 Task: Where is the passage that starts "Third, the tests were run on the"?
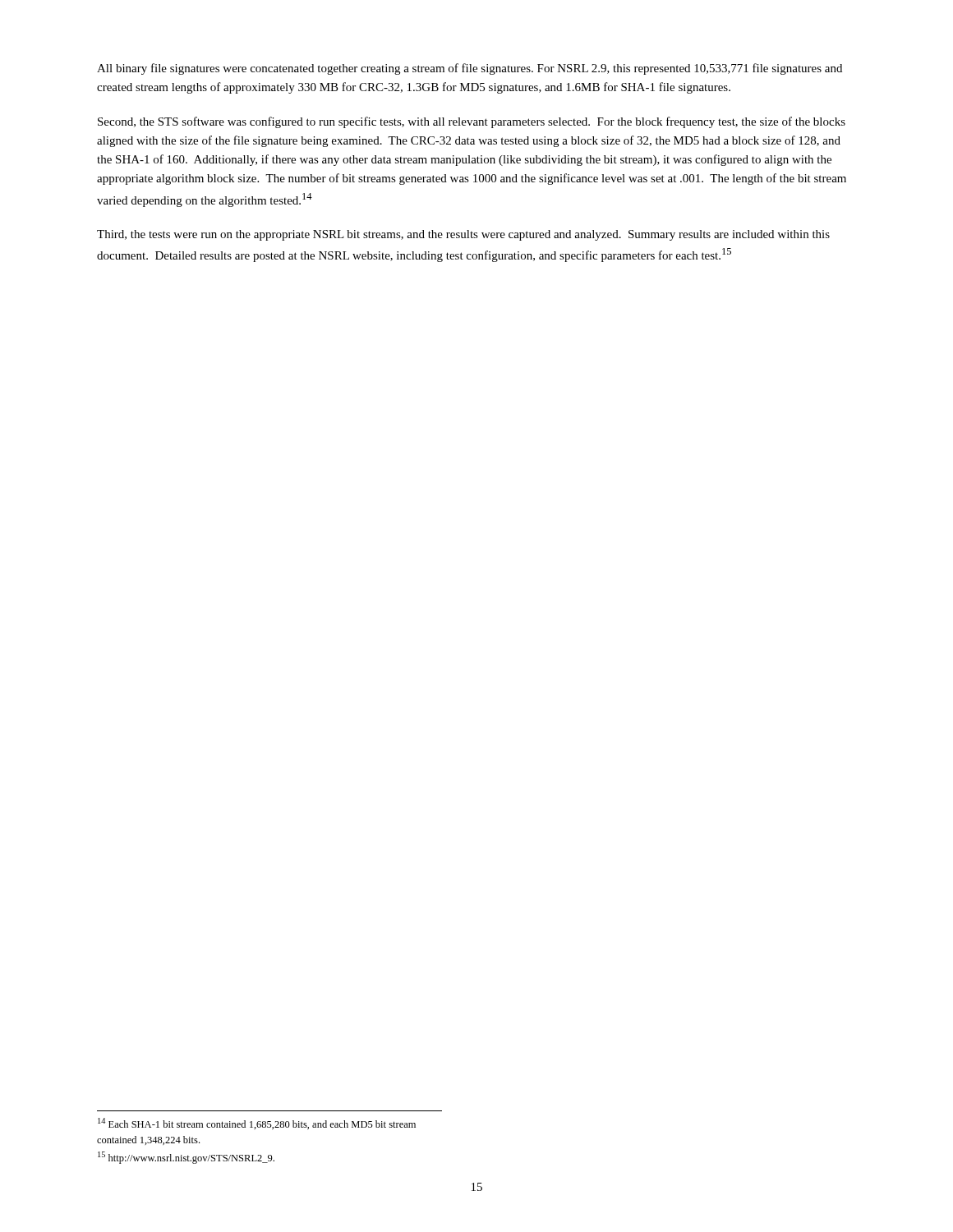463,245
